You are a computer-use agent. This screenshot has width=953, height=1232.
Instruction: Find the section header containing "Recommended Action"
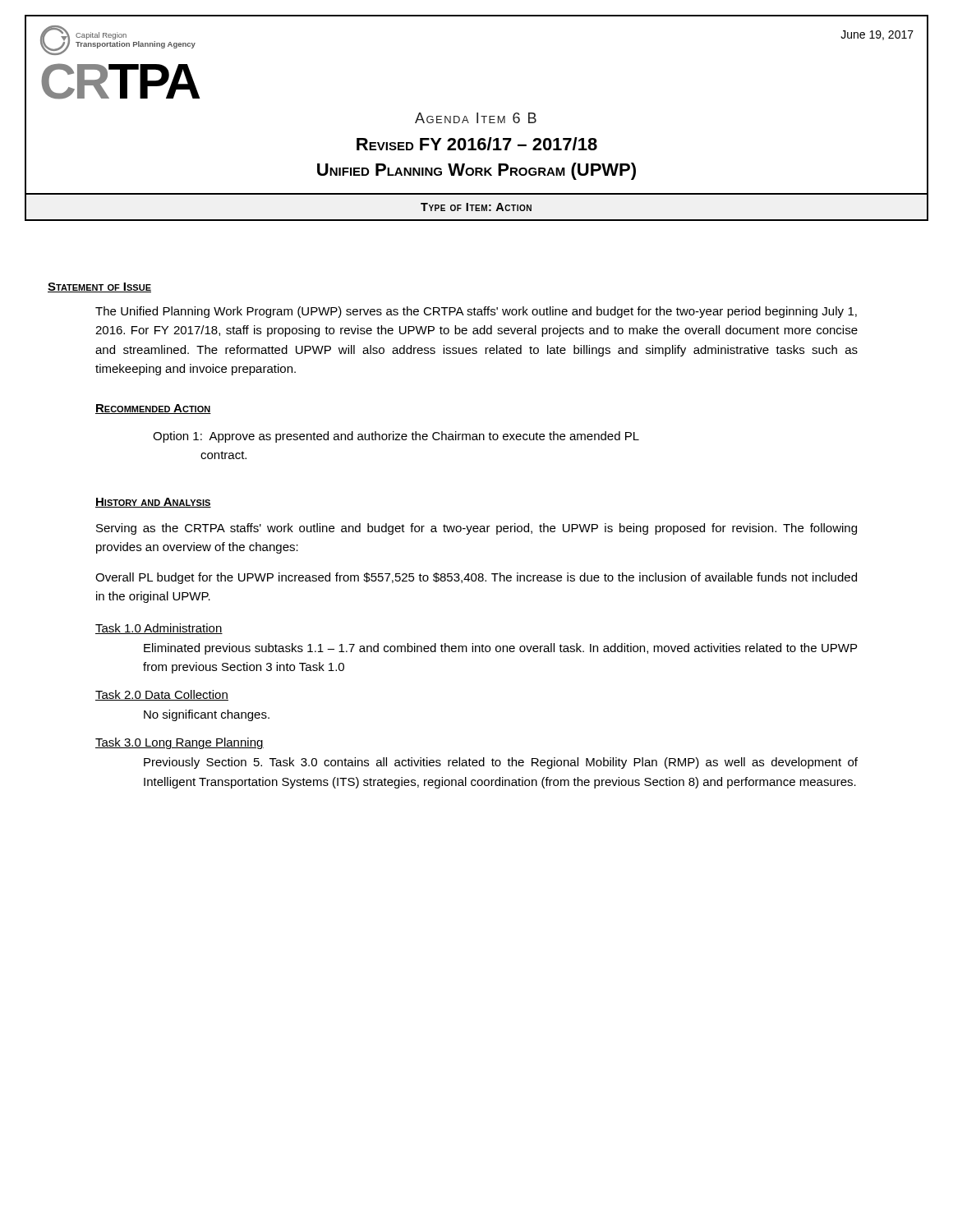pos(153,408)
